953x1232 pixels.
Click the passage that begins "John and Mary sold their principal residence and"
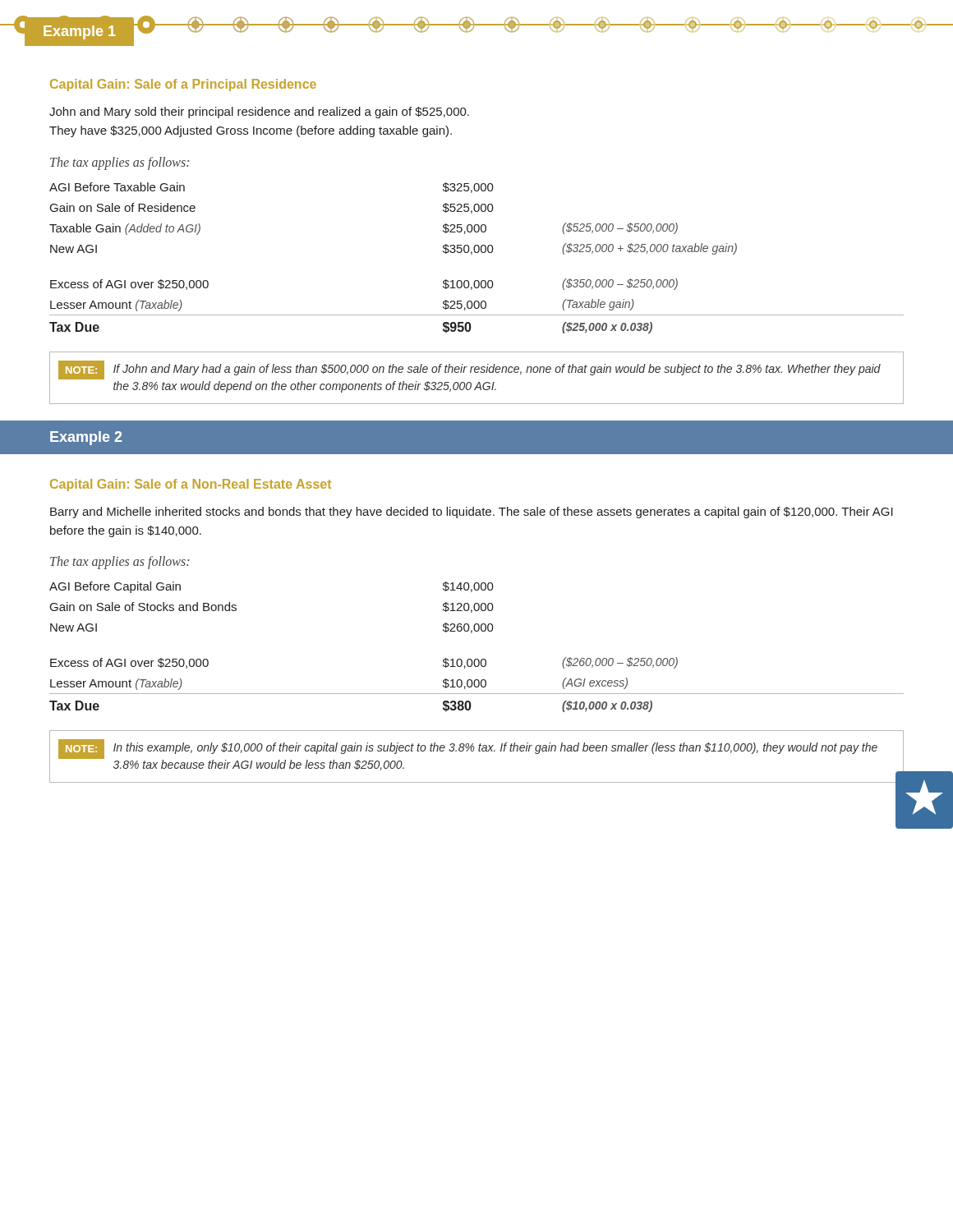(x=260, y=121)
